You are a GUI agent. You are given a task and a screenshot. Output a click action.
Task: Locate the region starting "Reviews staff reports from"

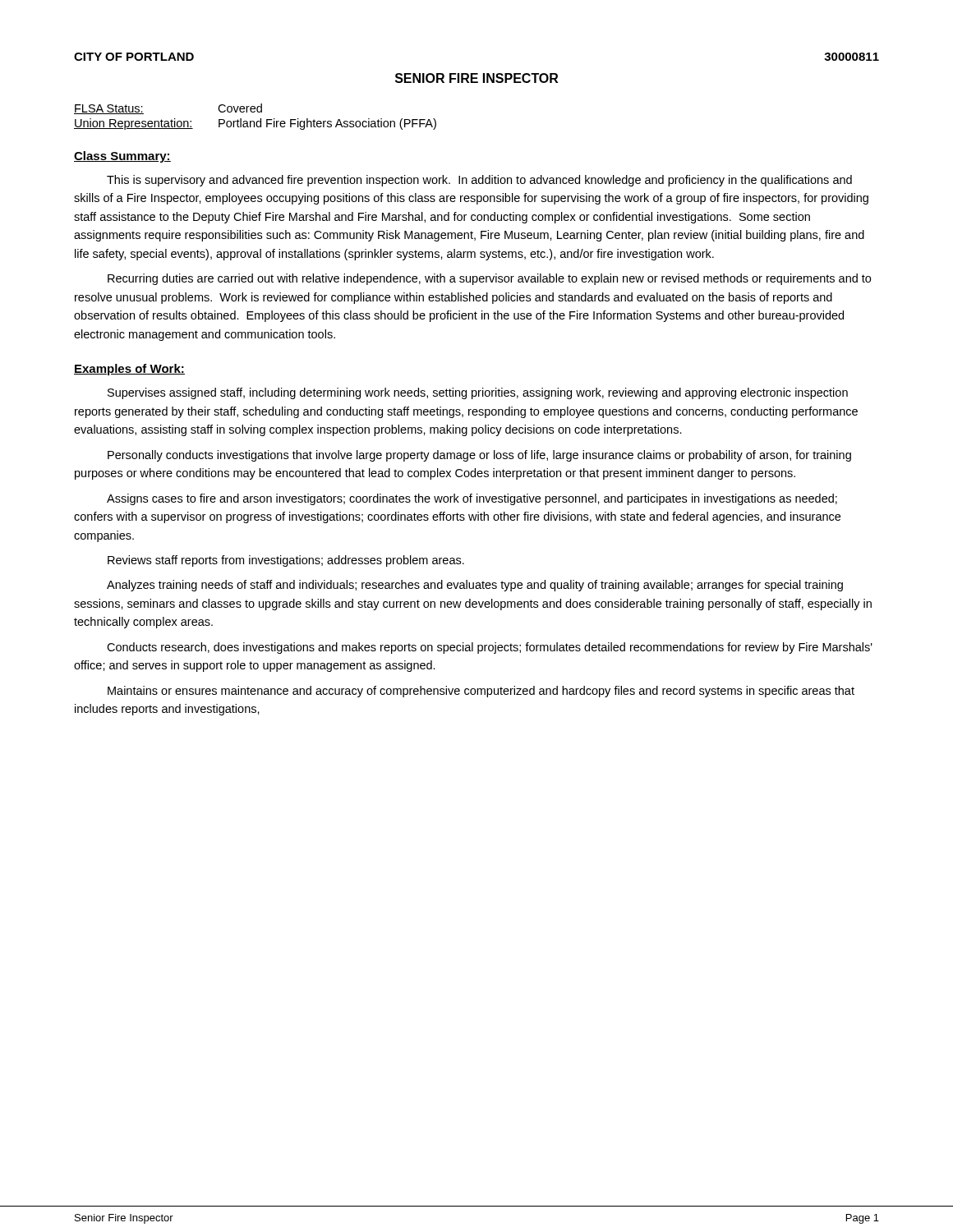[286, 560]
